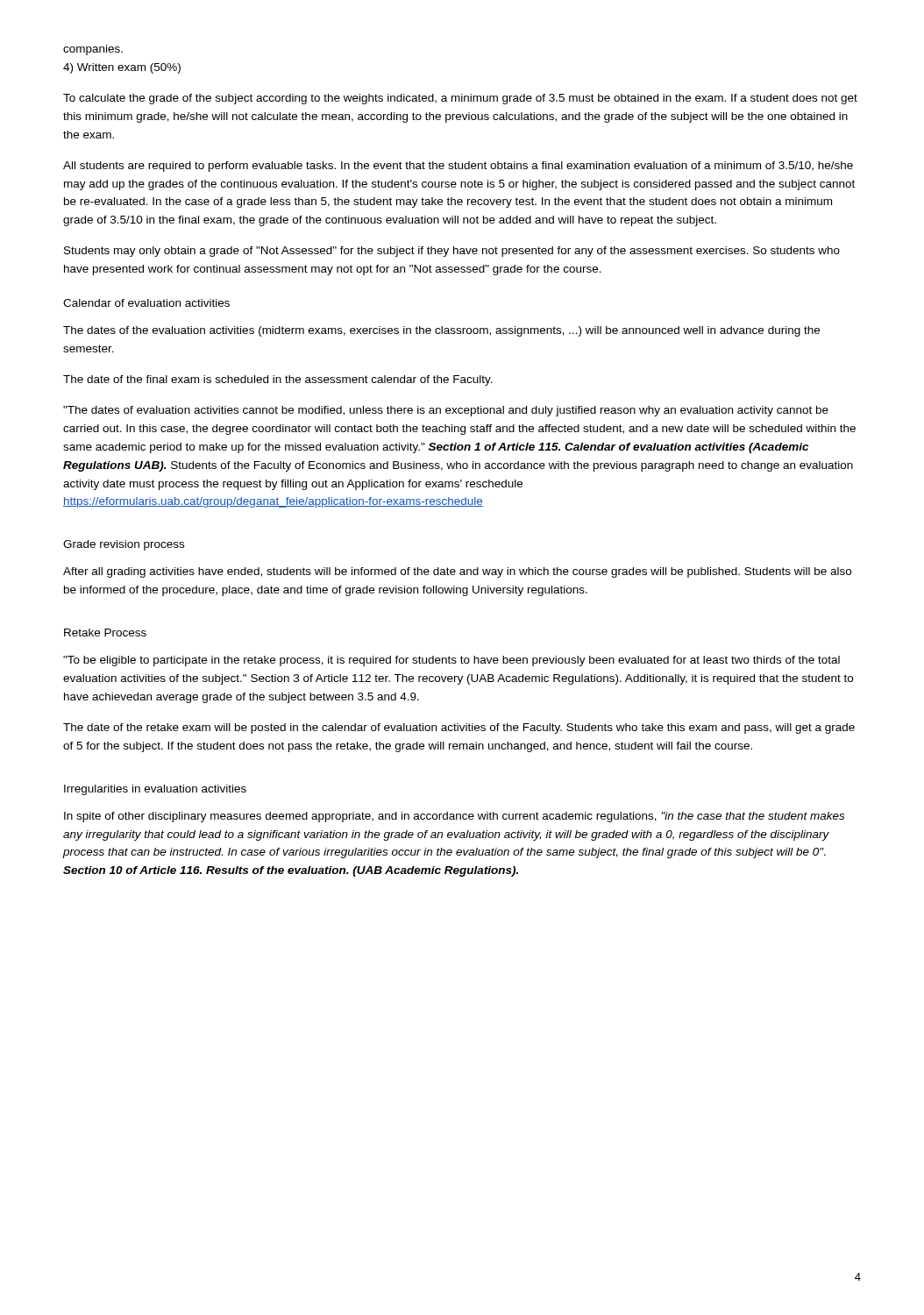Find the block on this page that starts "Students may only"

pos(452,260)
